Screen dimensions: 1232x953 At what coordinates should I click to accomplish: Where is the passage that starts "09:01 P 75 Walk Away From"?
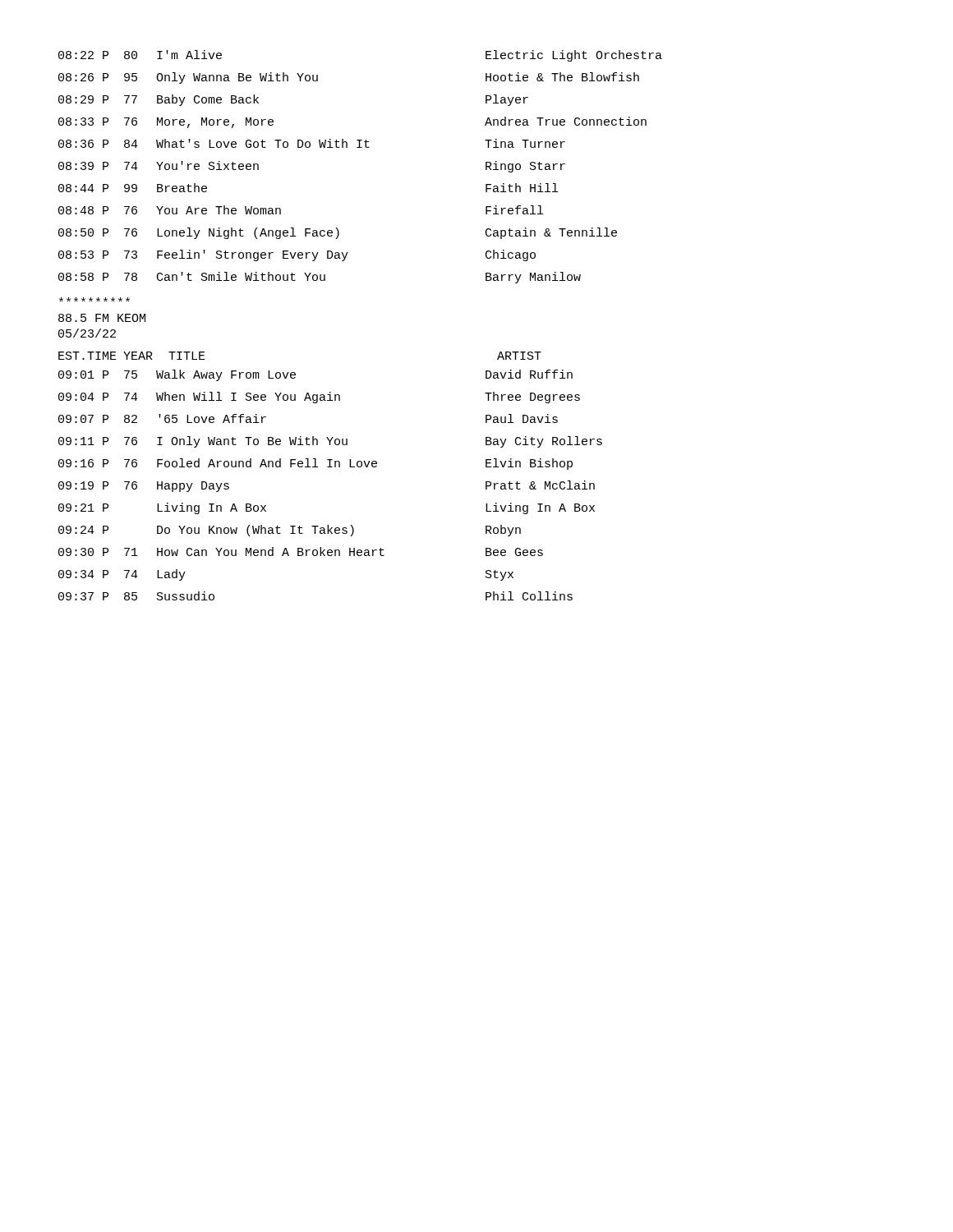point(83,375)
